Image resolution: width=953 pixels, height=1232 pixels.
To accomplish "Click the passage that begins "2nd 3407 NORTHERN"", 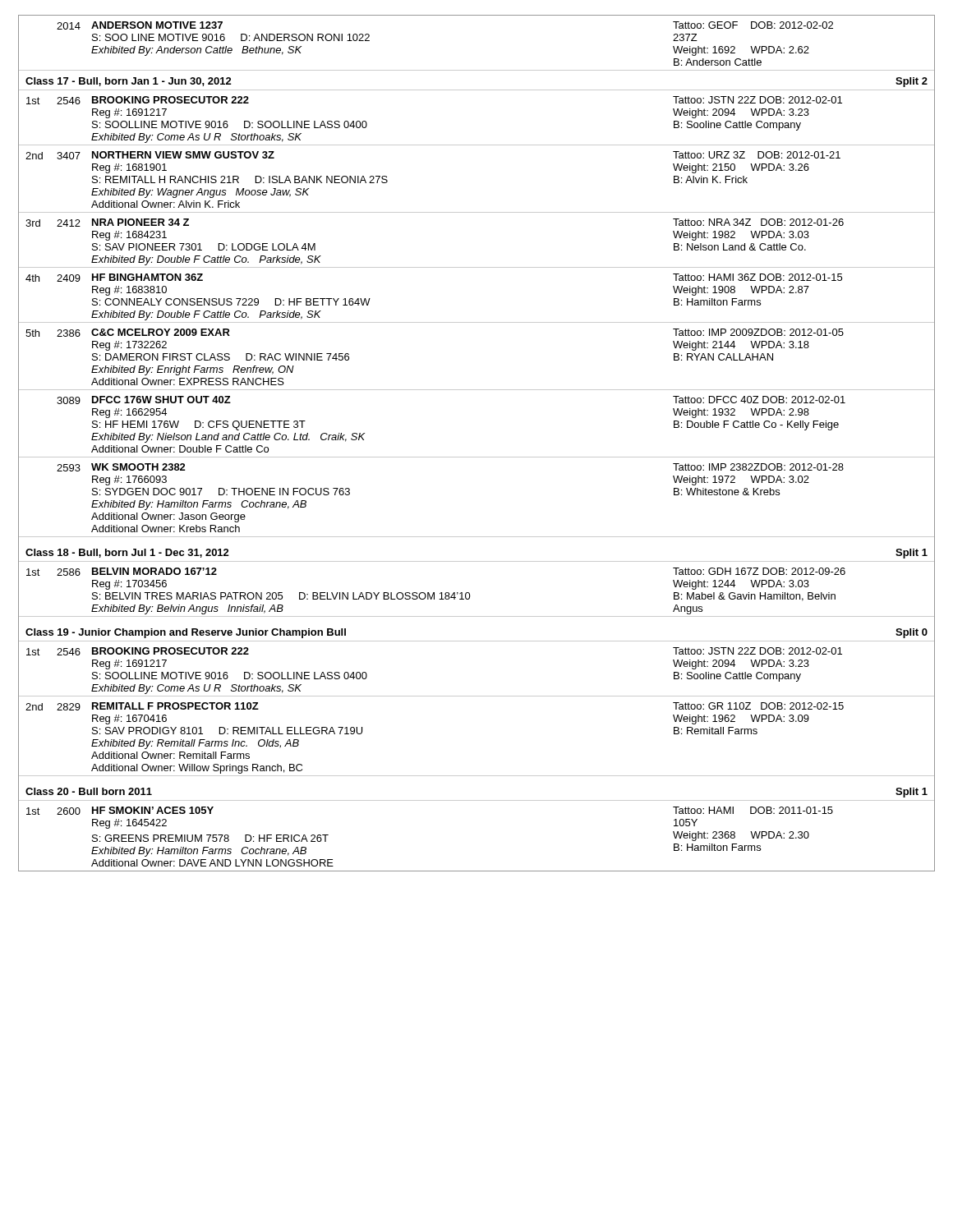I will (x=34, y=154).
